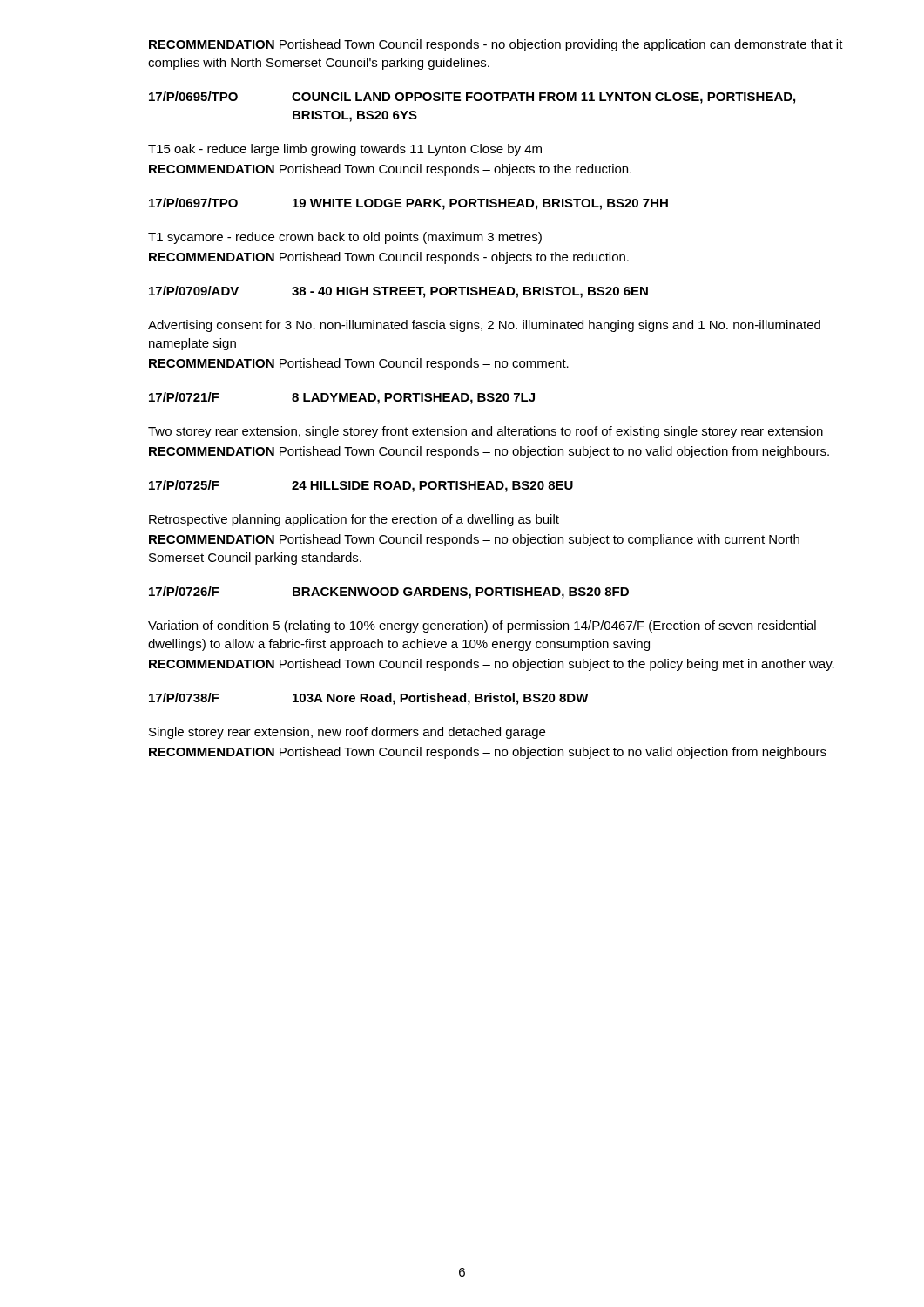Select the element starting "17/P/0709/ADV 38 - 40 HIGH STREET,"
Screen dimensions: 1307x924
click(501, 291)
